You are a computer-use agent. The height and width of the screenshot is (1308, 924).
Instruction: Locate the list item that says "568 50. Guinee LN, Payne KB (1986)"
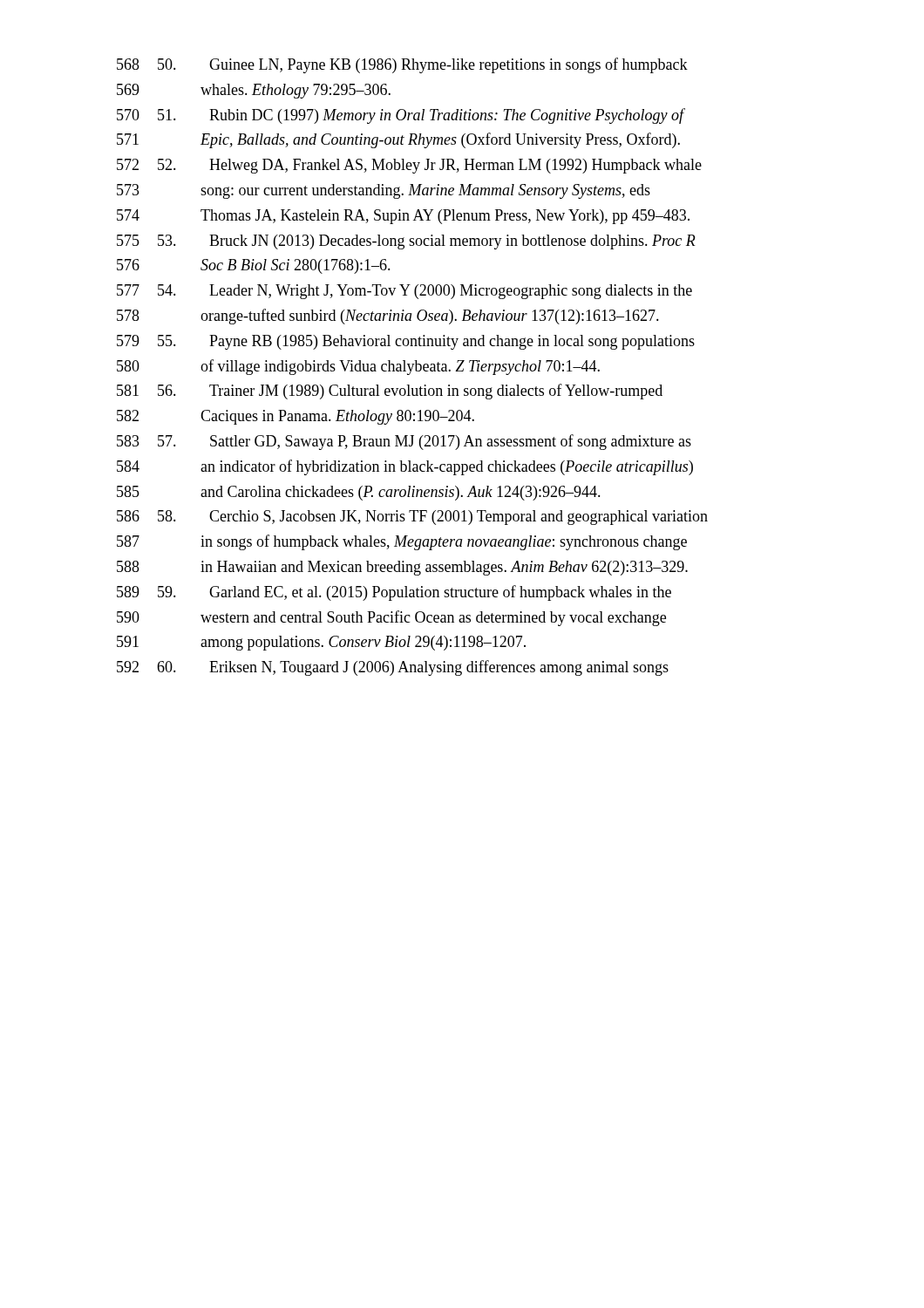[471, 77]
